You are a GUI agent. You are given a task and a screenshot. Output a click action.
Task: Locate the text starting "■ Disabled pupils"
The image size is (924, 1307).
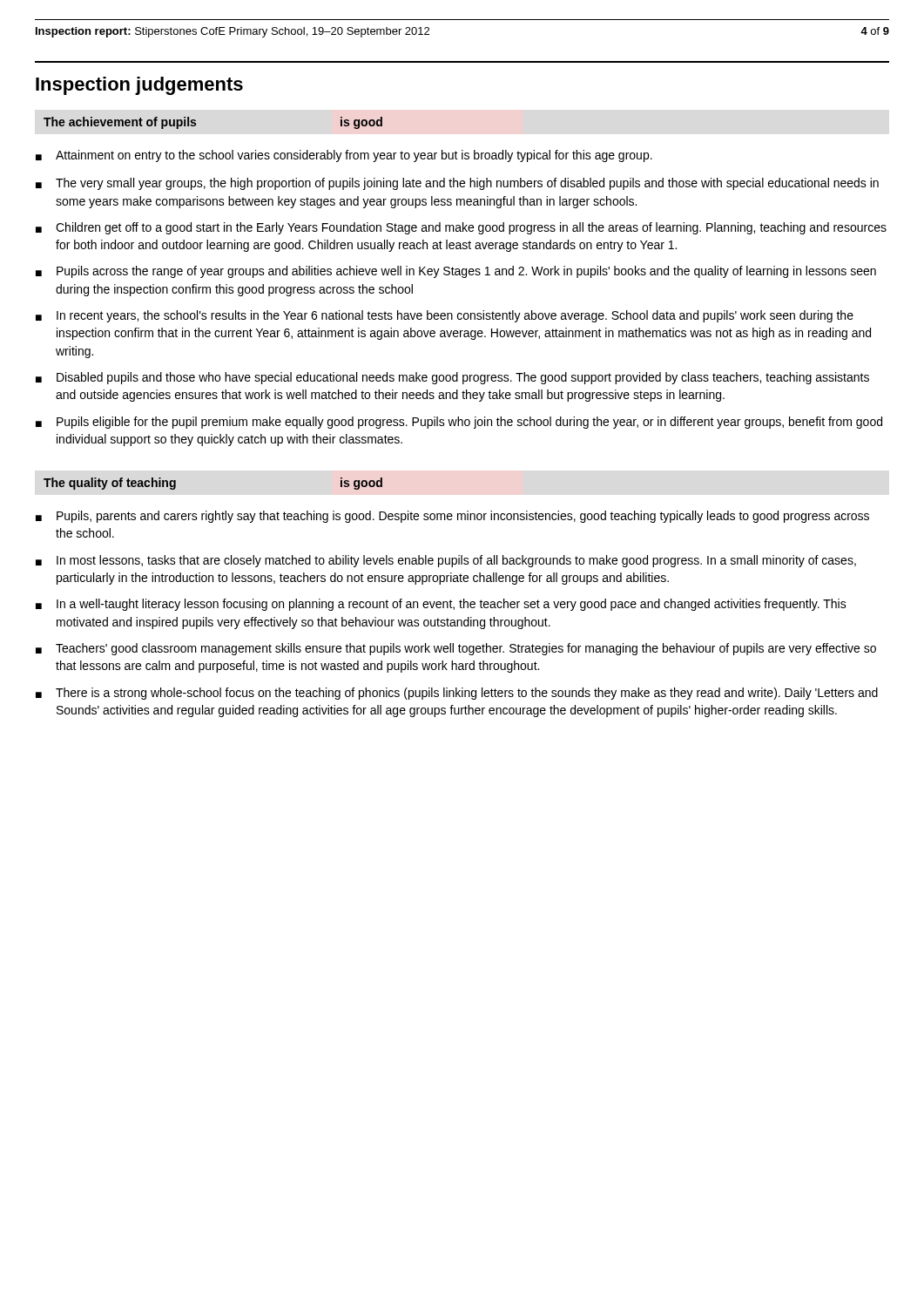click(462, 386)
